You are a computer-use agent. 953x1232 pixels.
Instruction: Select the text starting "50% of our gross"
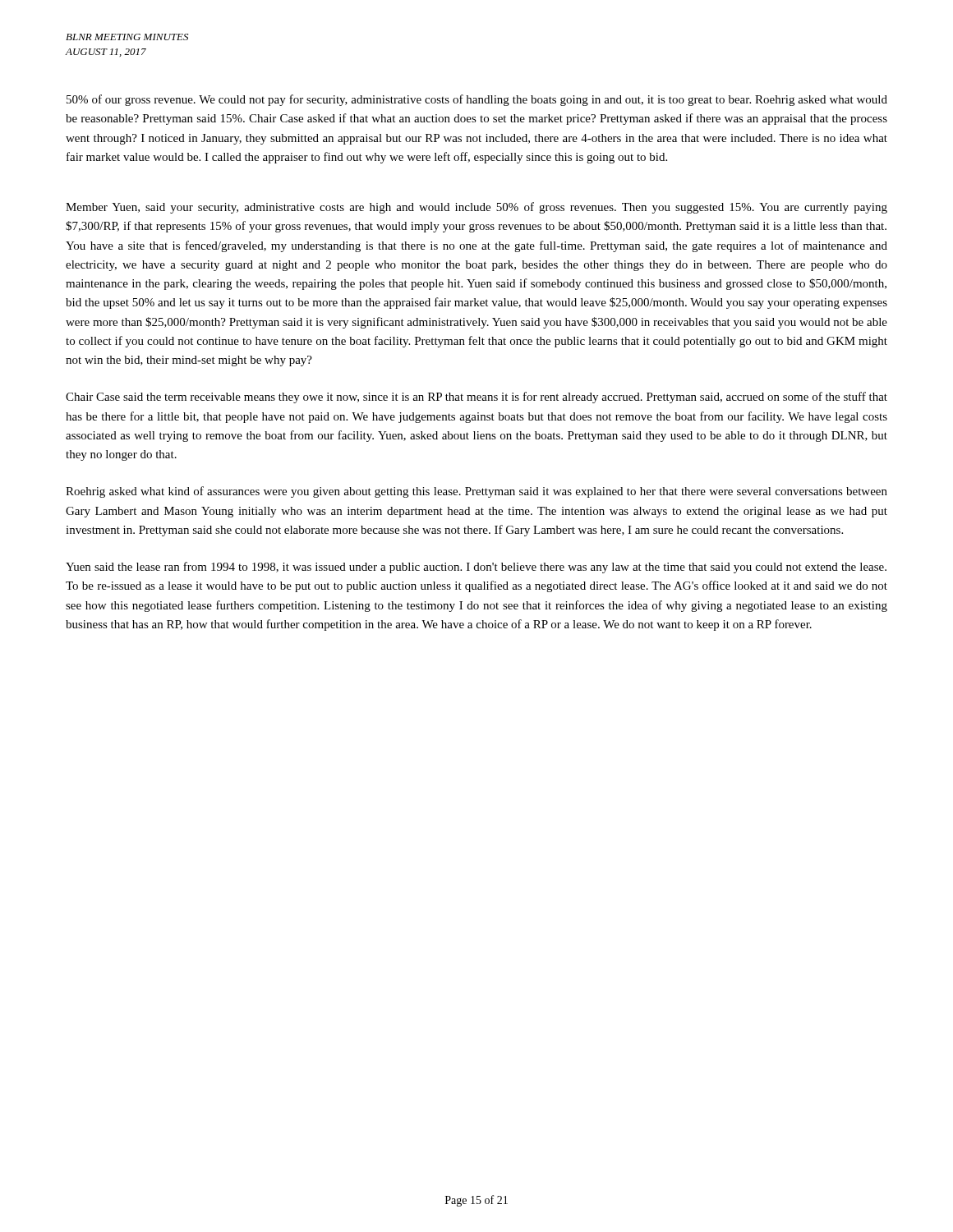pos(476,128)
